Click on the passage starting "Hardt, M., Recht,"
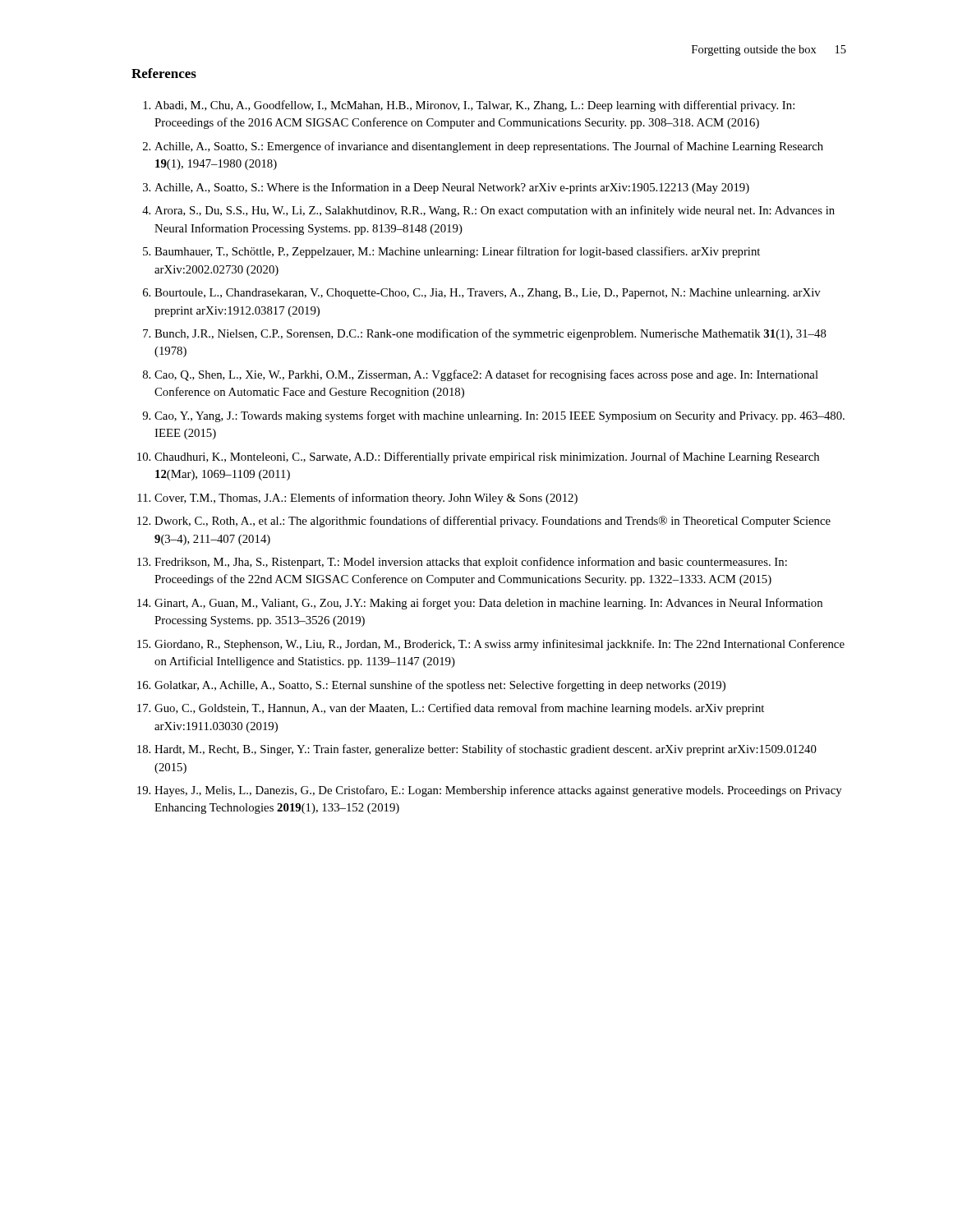This screenshot has height=1232, width=953. [x=486, y=758]
